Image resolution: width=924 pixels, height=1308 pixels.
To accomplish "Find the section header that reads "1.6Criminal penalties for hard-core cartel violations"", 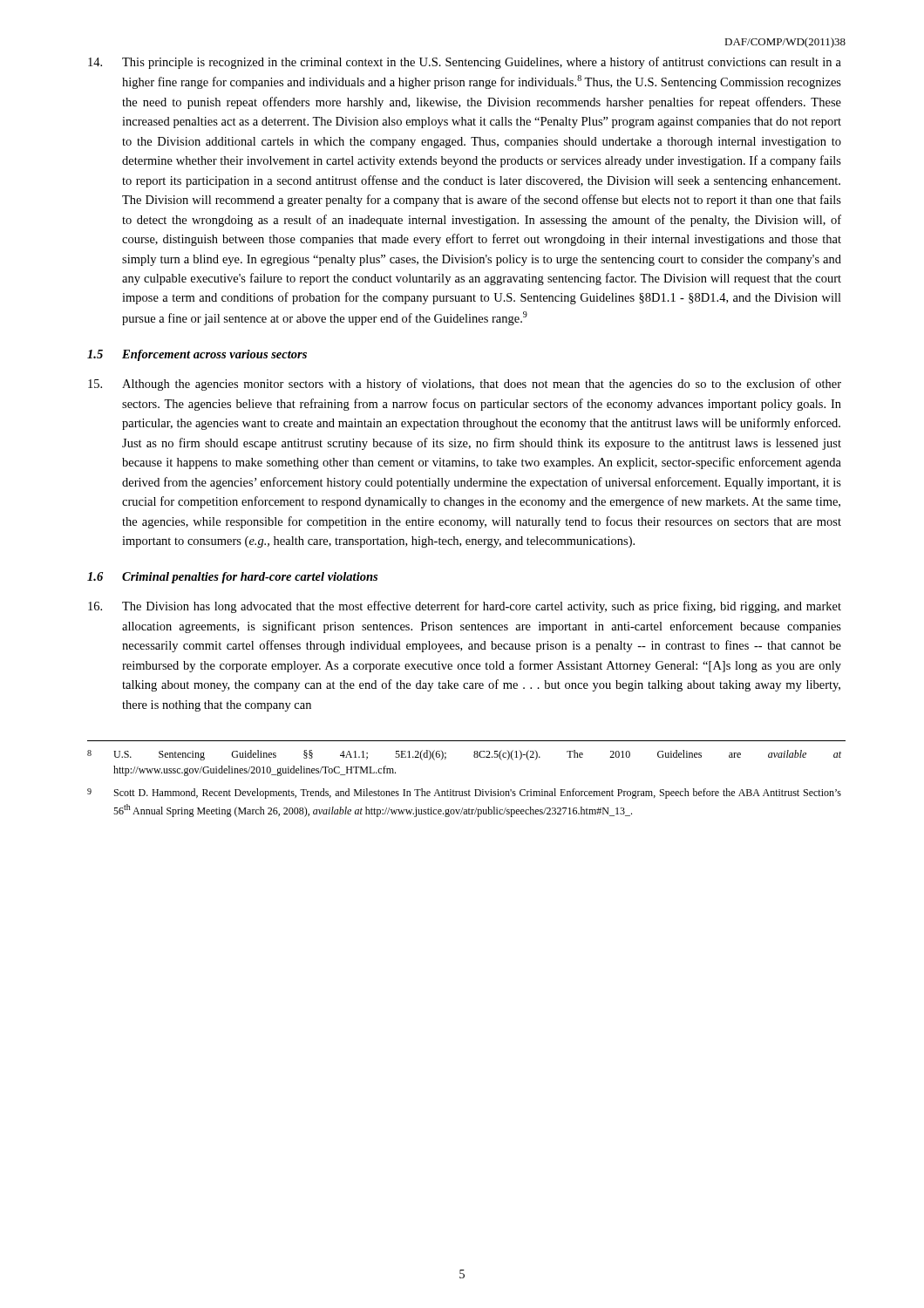I will (x=233, y=577).
